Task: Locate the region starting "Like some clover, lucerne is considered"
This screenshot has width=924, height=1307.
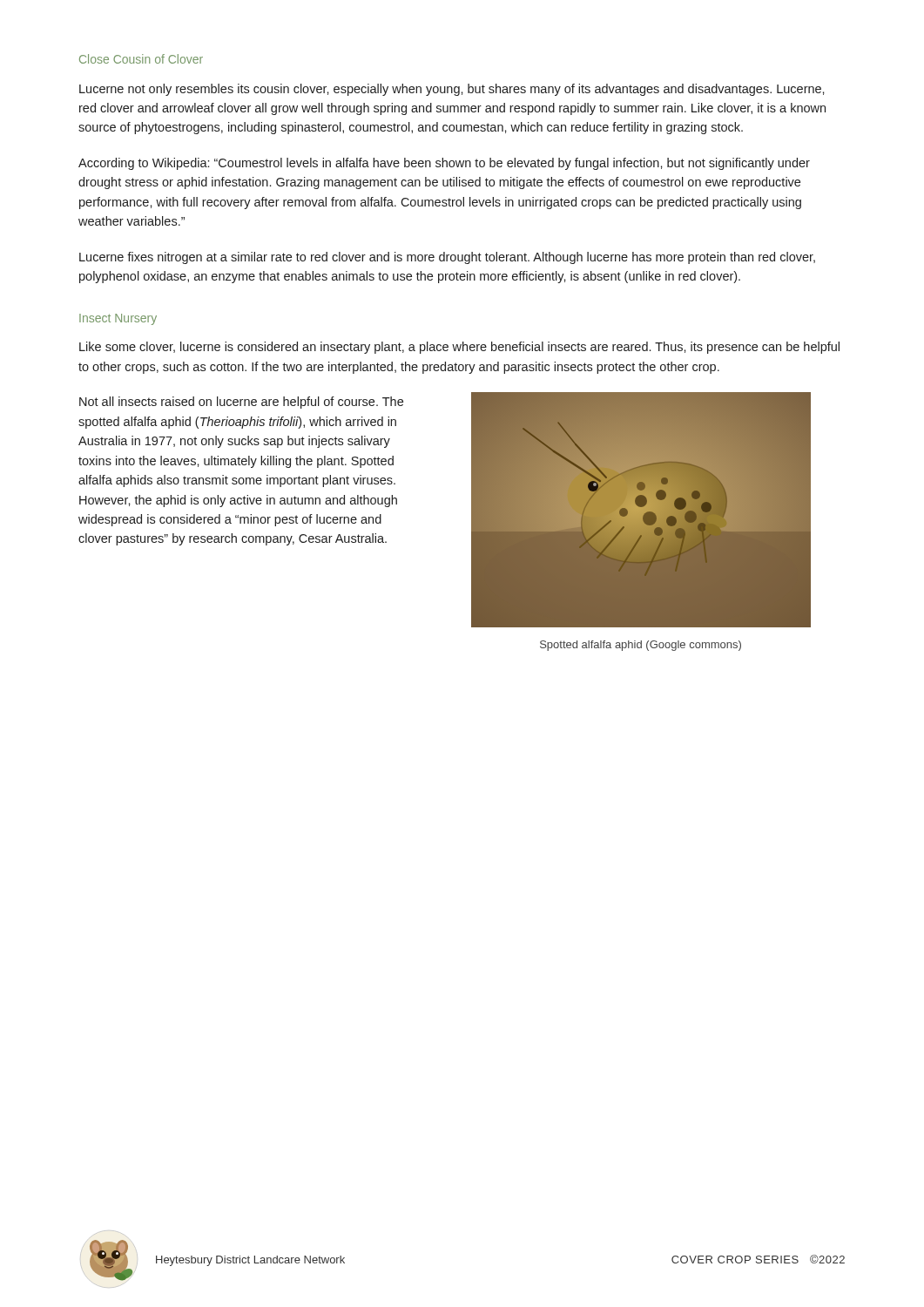Action: click(x=462, y=357)
